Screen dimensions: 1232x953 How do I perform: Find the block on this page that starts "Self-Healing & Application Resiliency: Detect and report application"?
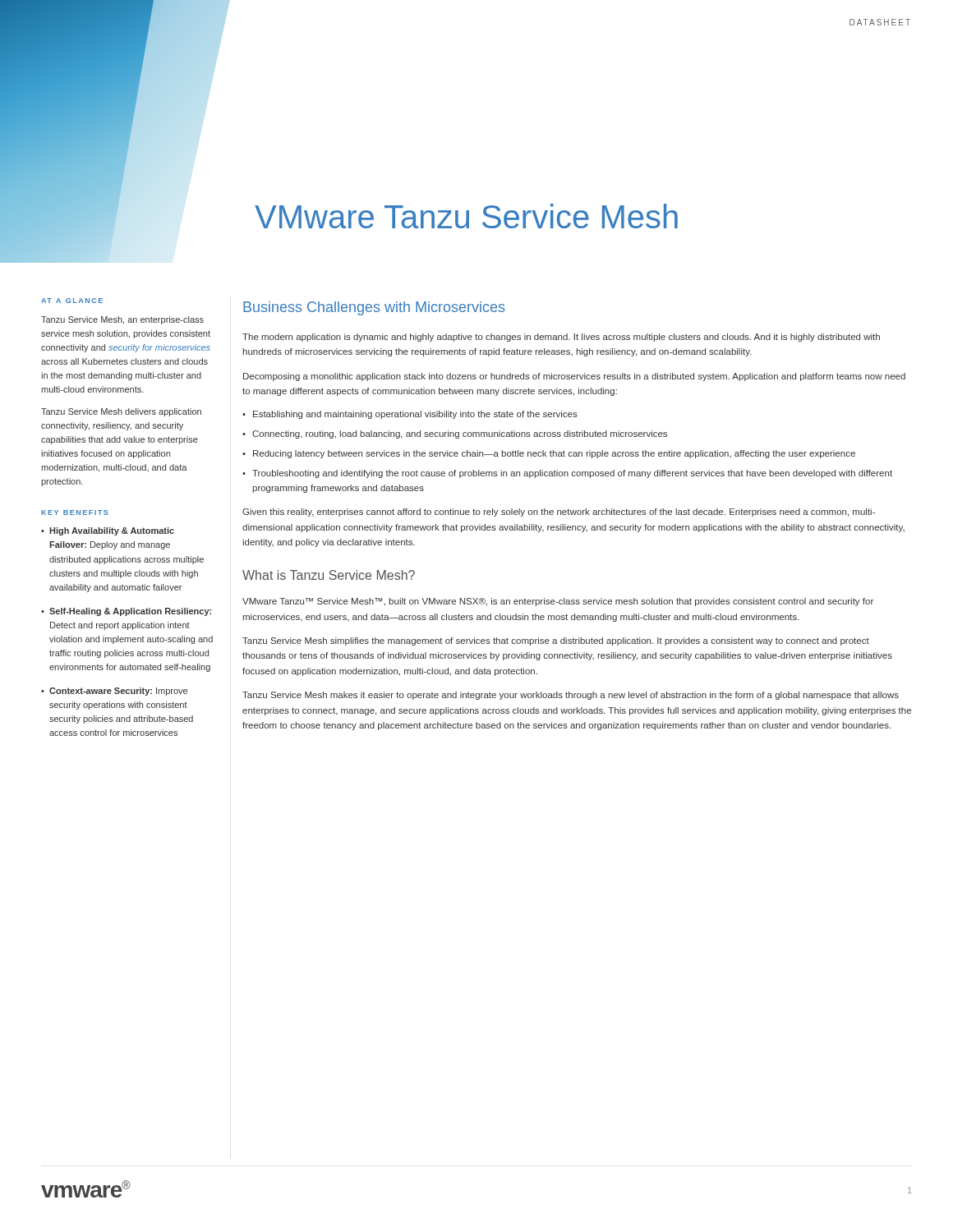(131, 639)
